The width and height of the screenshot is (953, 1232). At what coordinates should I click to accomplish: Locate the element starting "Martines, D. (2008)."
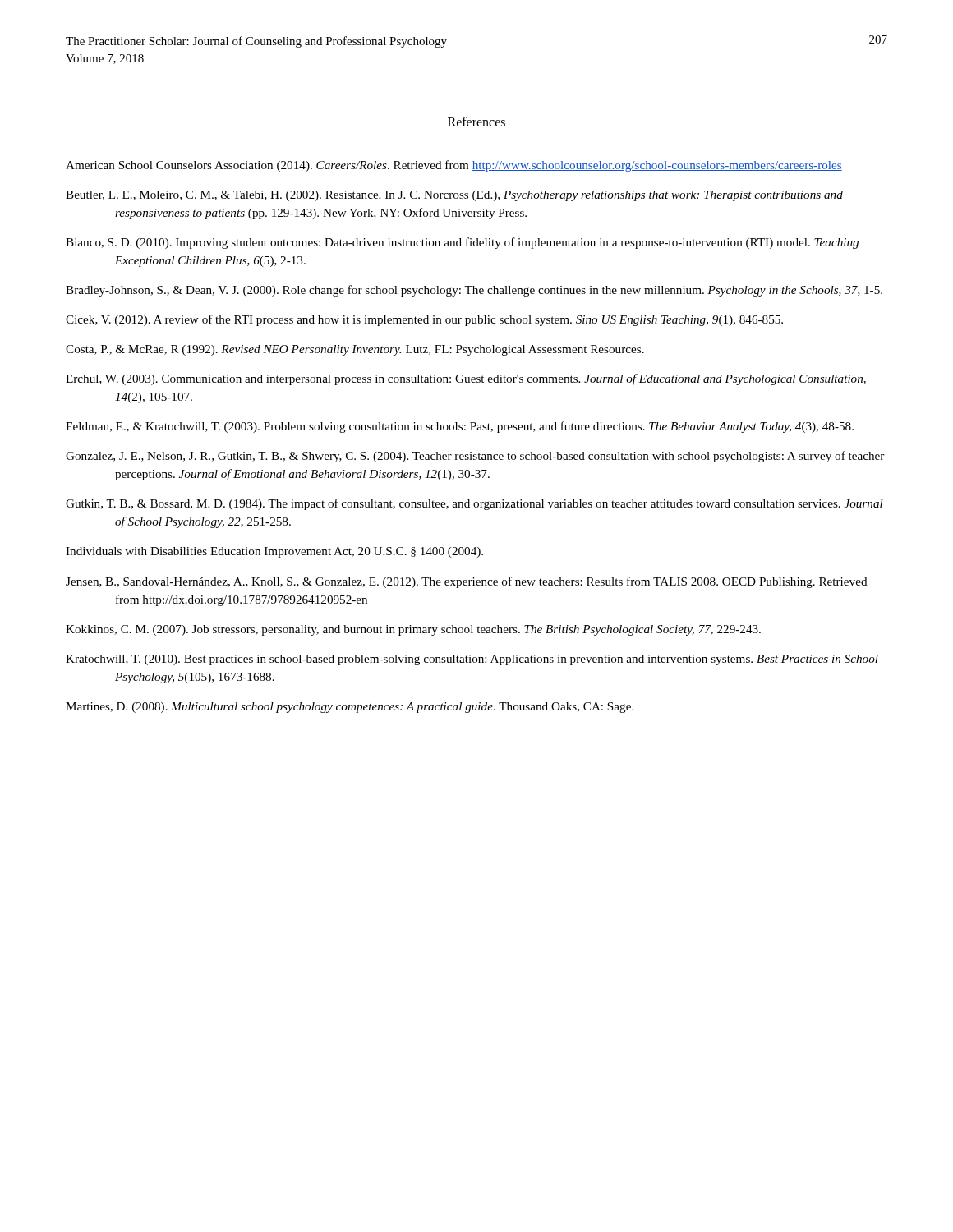click(350, 706)
